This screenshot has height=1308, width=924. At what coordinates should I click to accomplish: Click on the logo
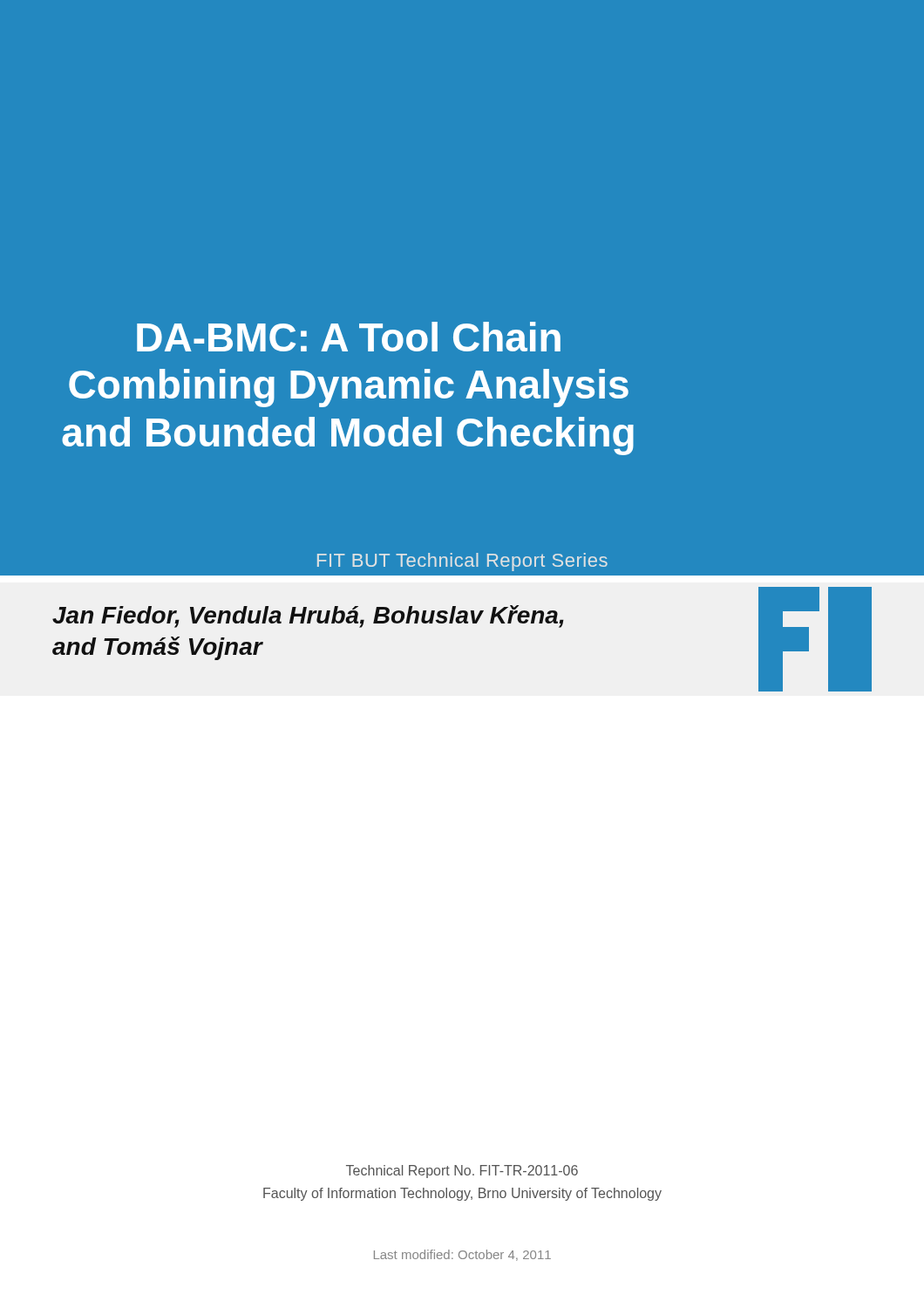(x=815, y=639)
